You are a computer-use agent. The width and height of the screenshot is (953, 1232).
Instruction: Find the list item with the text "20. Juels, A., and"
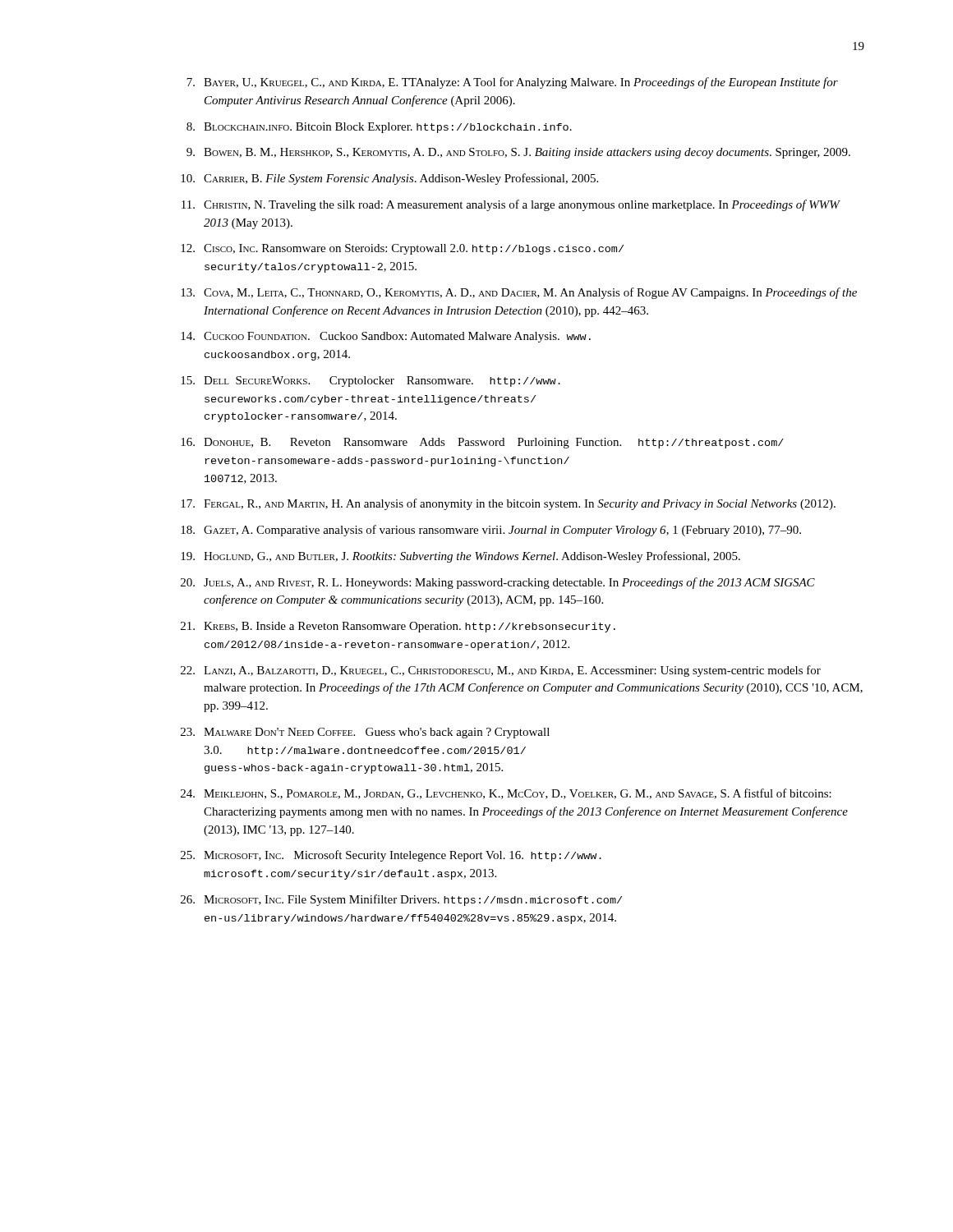(514, 592)
